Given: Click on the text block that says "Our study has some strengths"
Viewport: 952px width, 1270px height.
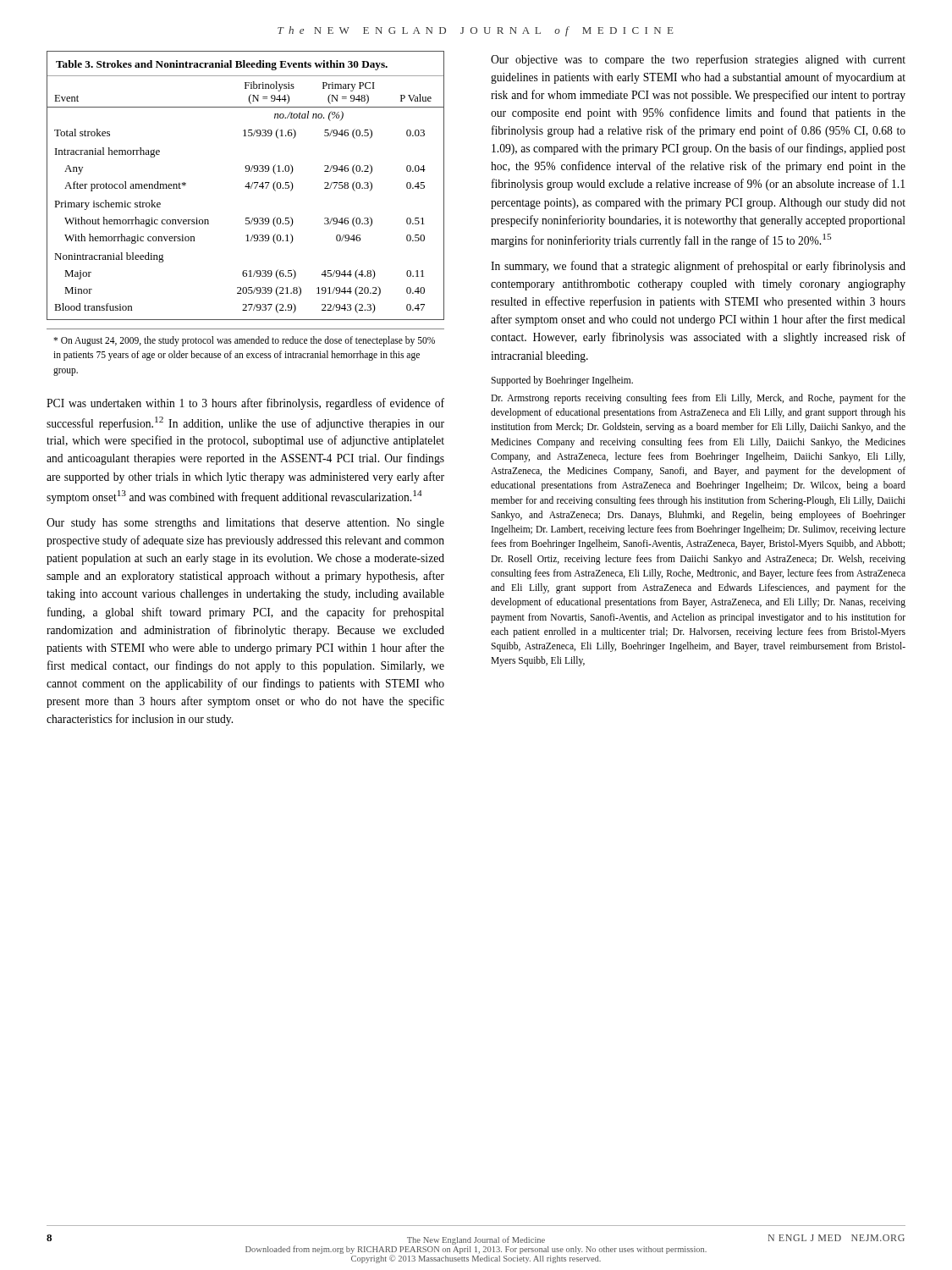Looking at the screenshot, I should tap(245, 621).
